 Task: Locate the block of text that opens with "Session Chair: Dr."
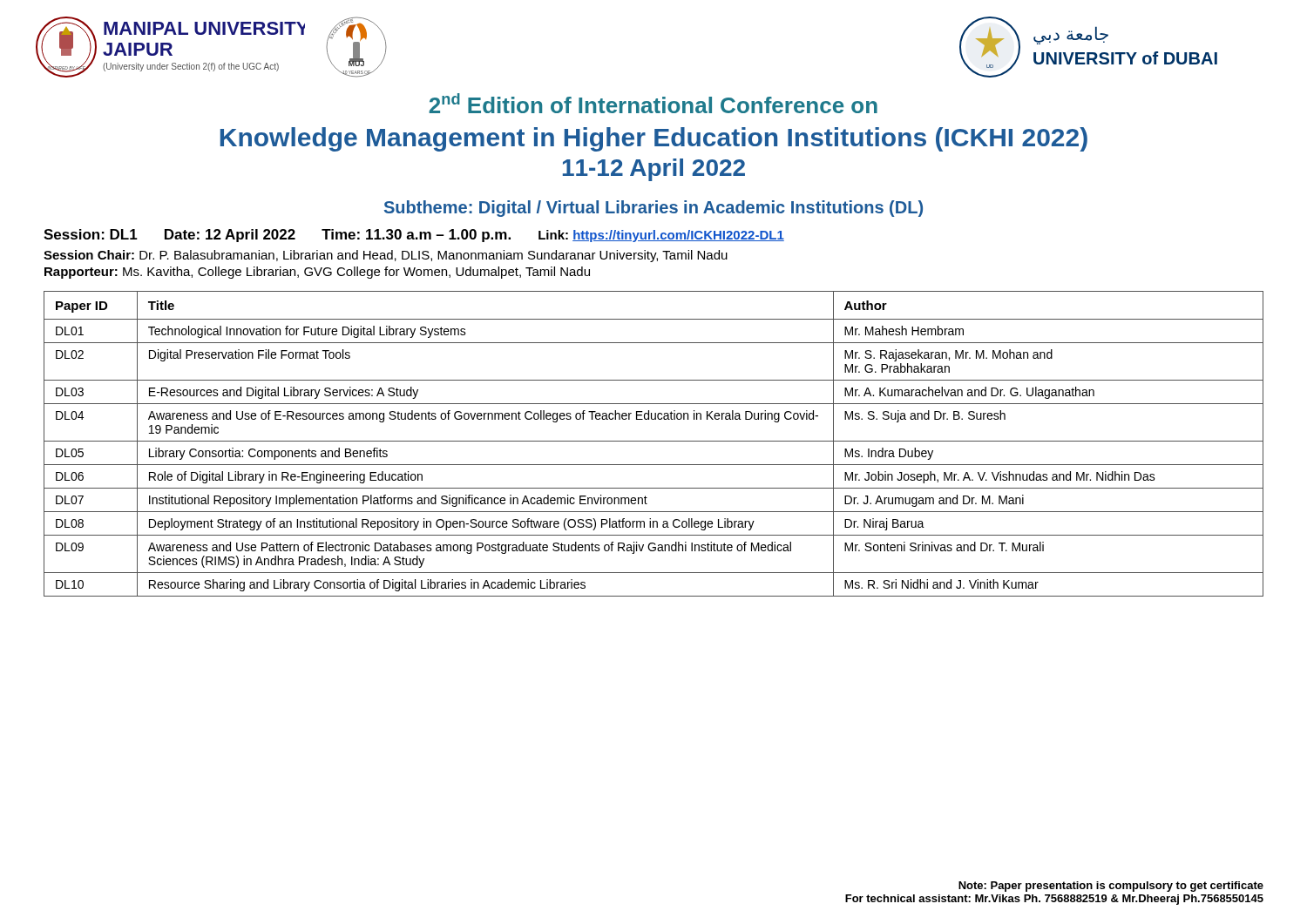386,254
